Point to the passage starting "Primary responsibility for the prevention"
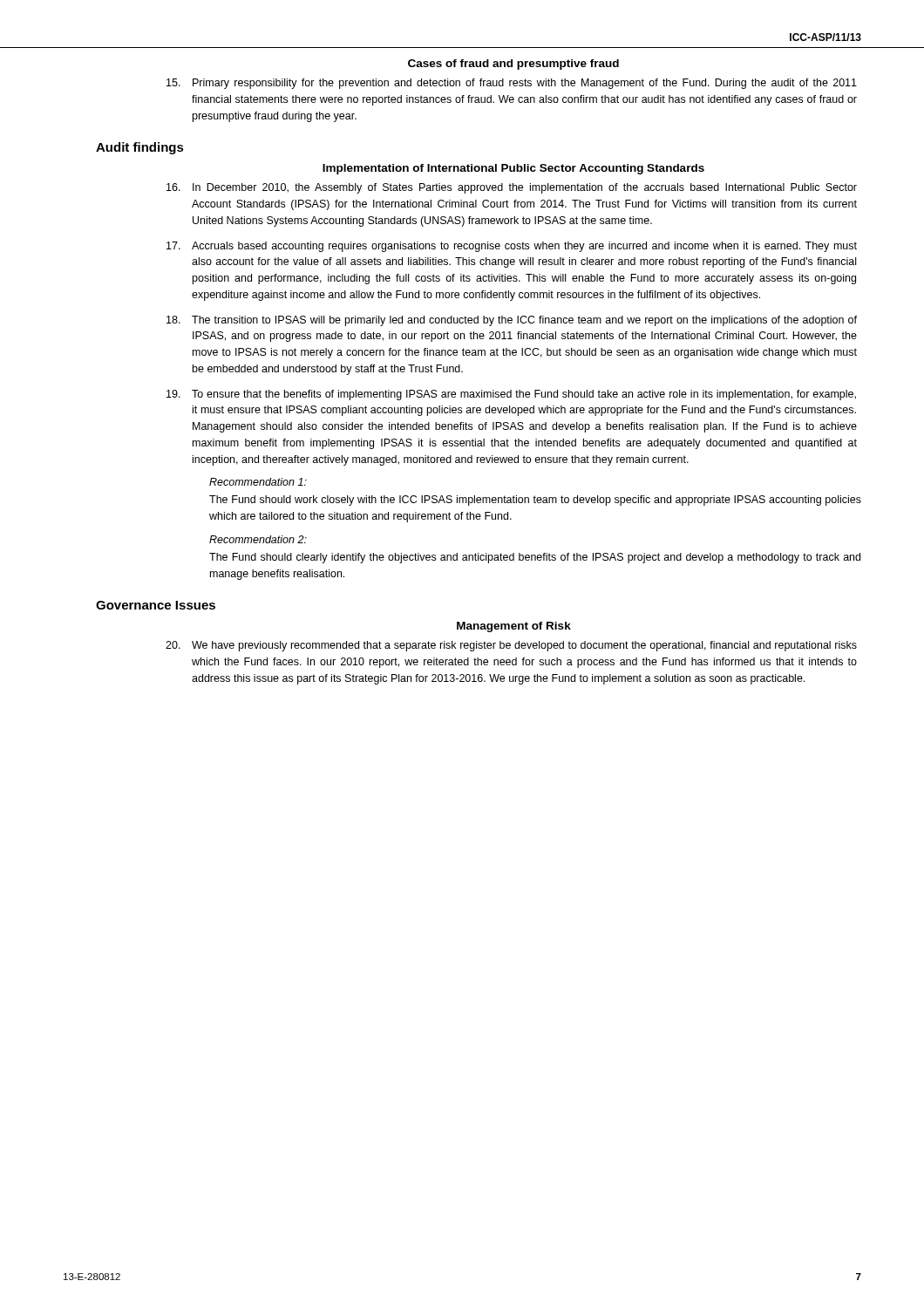Viewport: 924px width, 1308px height. [x=511, y=99]
